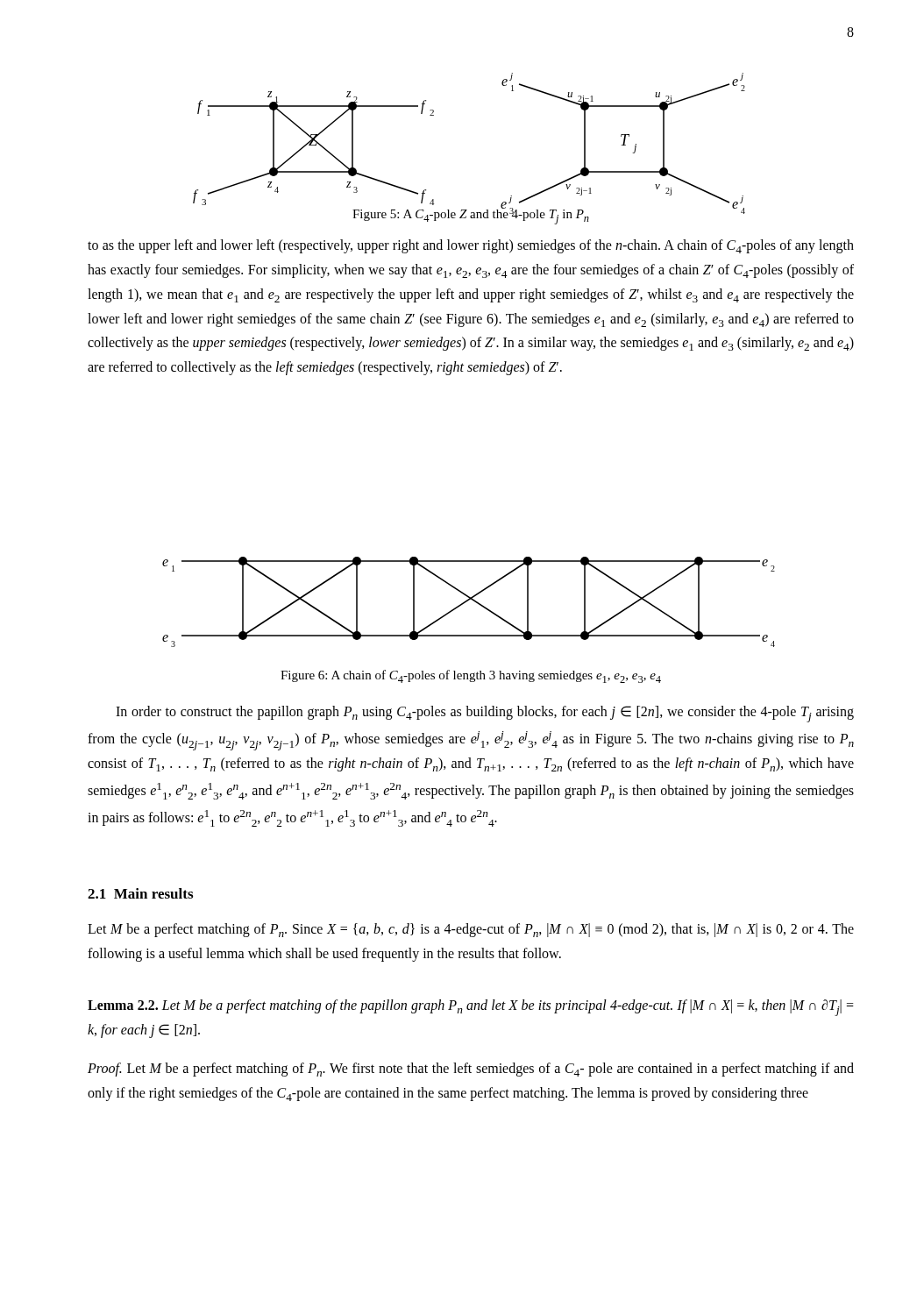Image resolution: width=924 pixels, height=1315 pixels.
Task: Click on the text block that reads "Proof. Let M be a perfect"
Action: point(471,1082)
